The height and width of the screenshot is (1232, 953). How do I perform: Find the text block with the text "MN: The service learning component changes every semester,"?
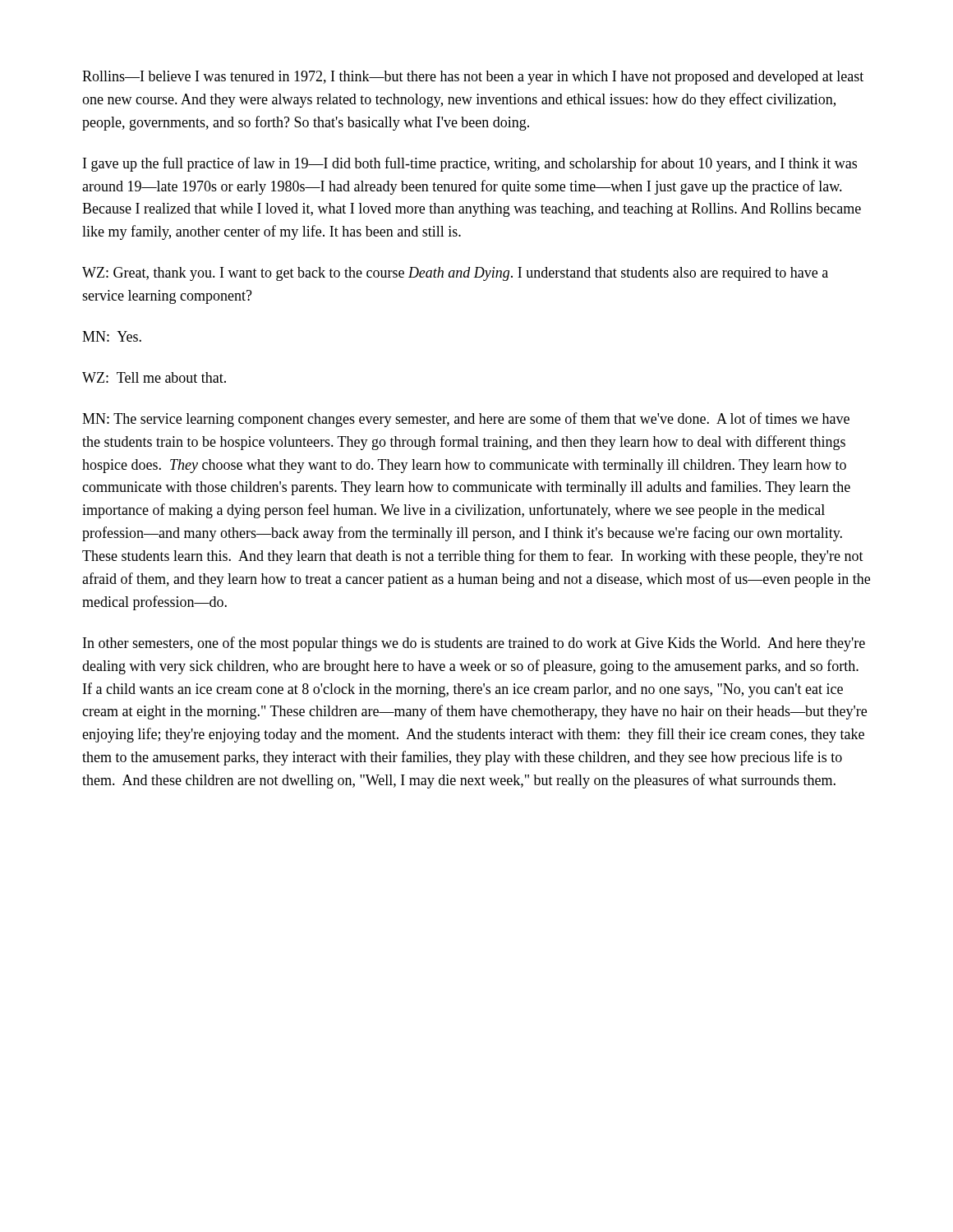(x=476, y=510)
